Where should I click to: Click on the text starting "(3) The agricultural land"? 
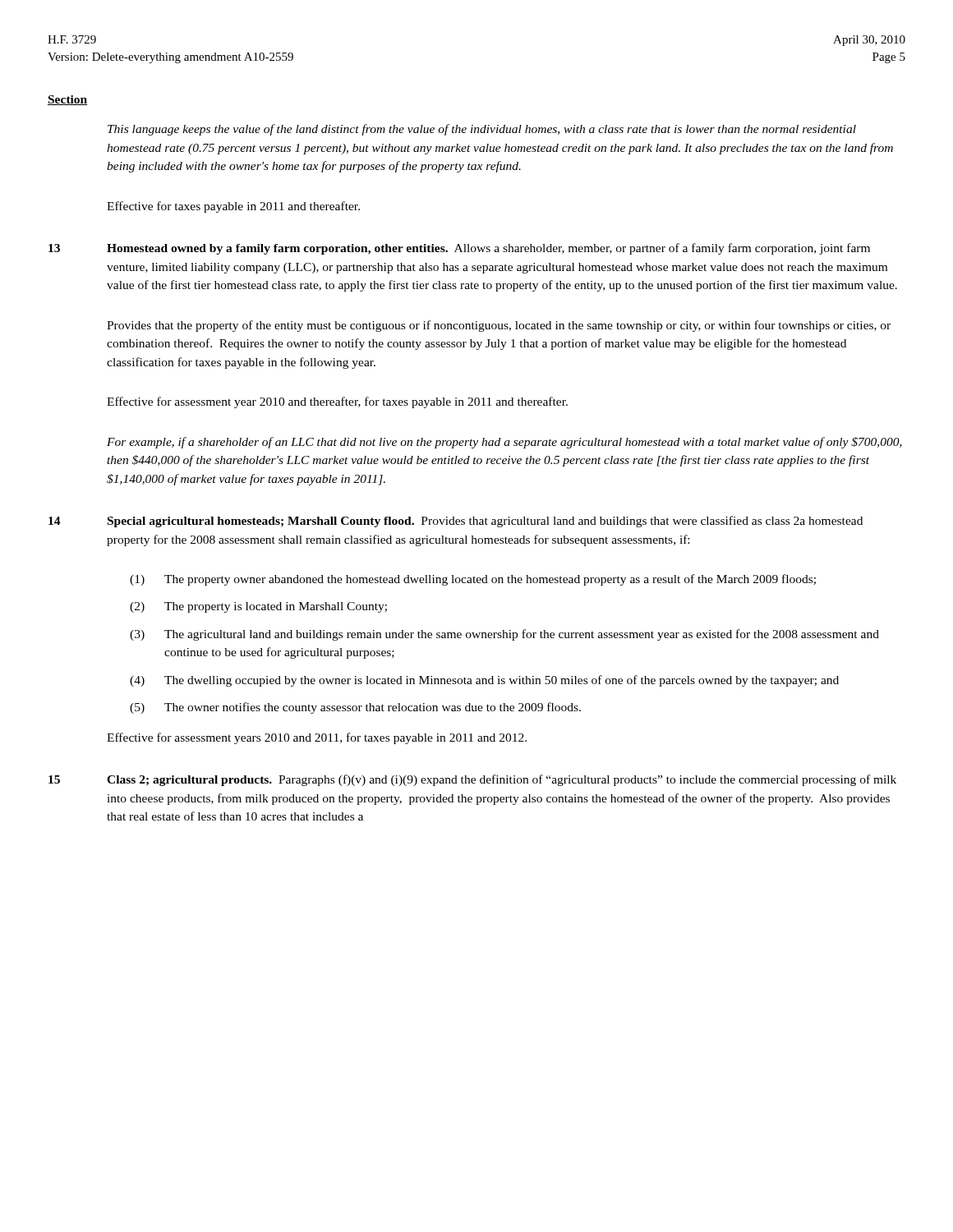point(518,643)
